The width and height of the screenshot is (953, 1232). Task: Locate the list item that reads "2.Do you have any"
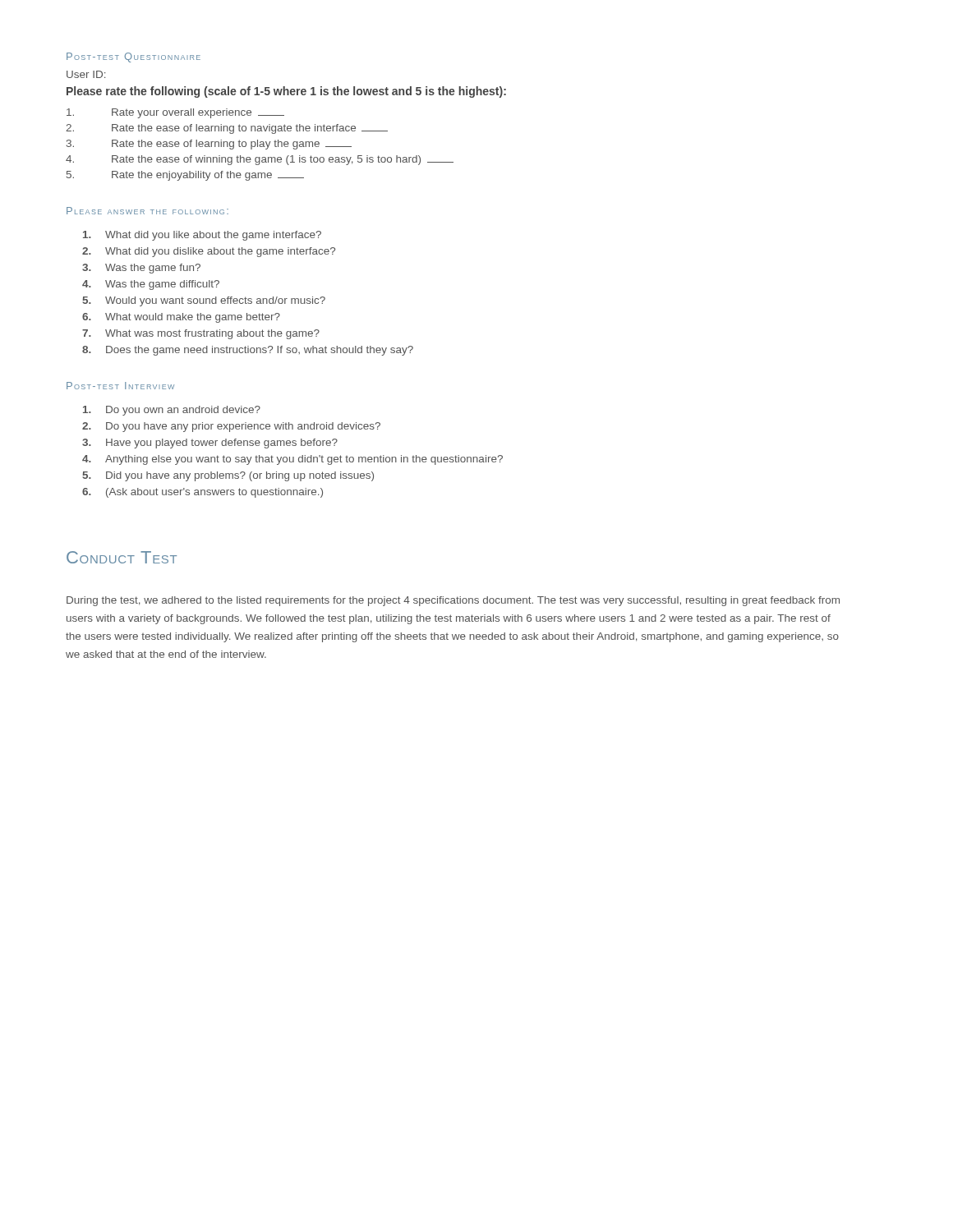pyautogui.click(x=231, y=427)
